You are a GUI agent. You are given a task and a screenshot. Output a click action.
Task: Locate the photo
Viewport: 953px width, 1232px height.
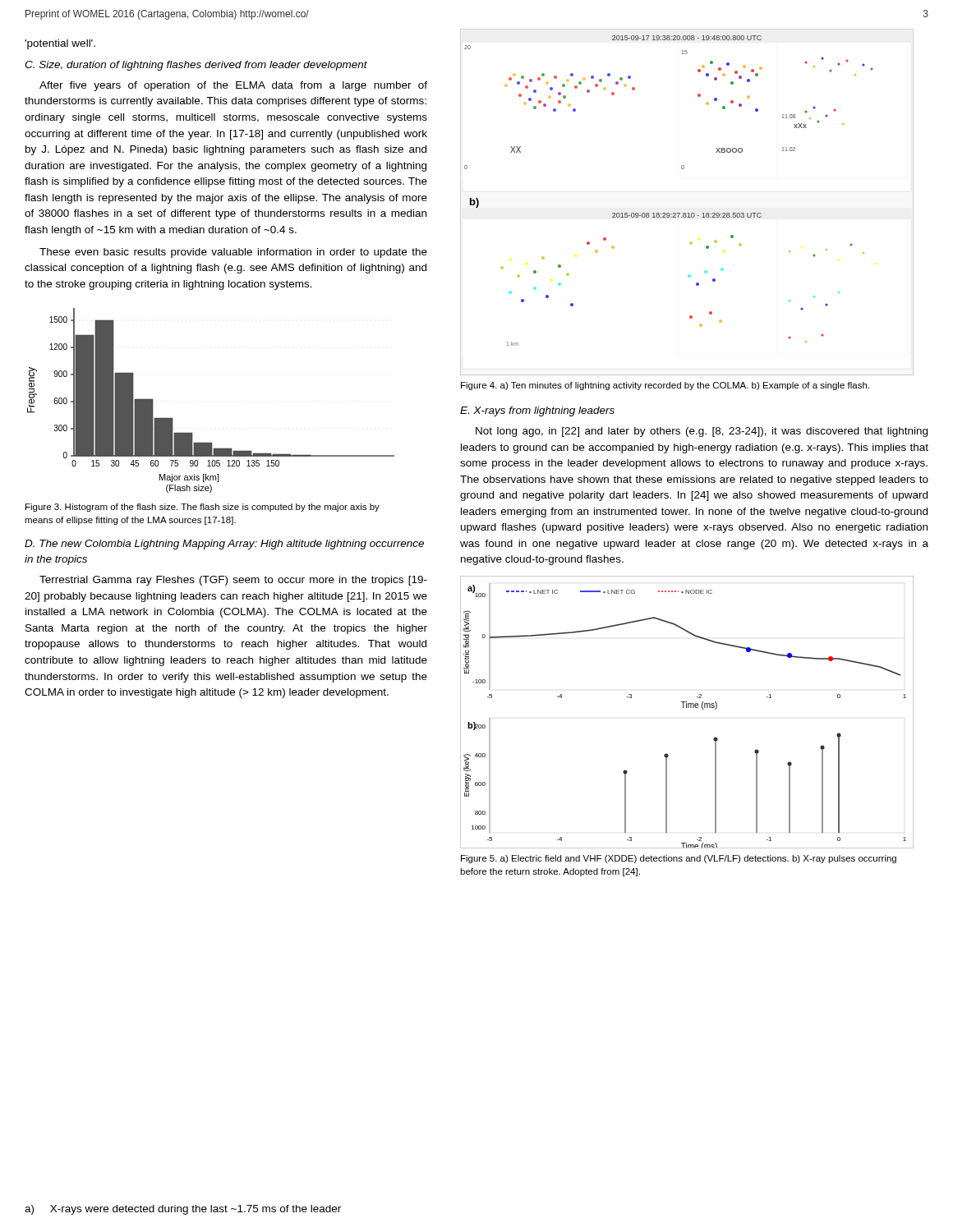687,202
